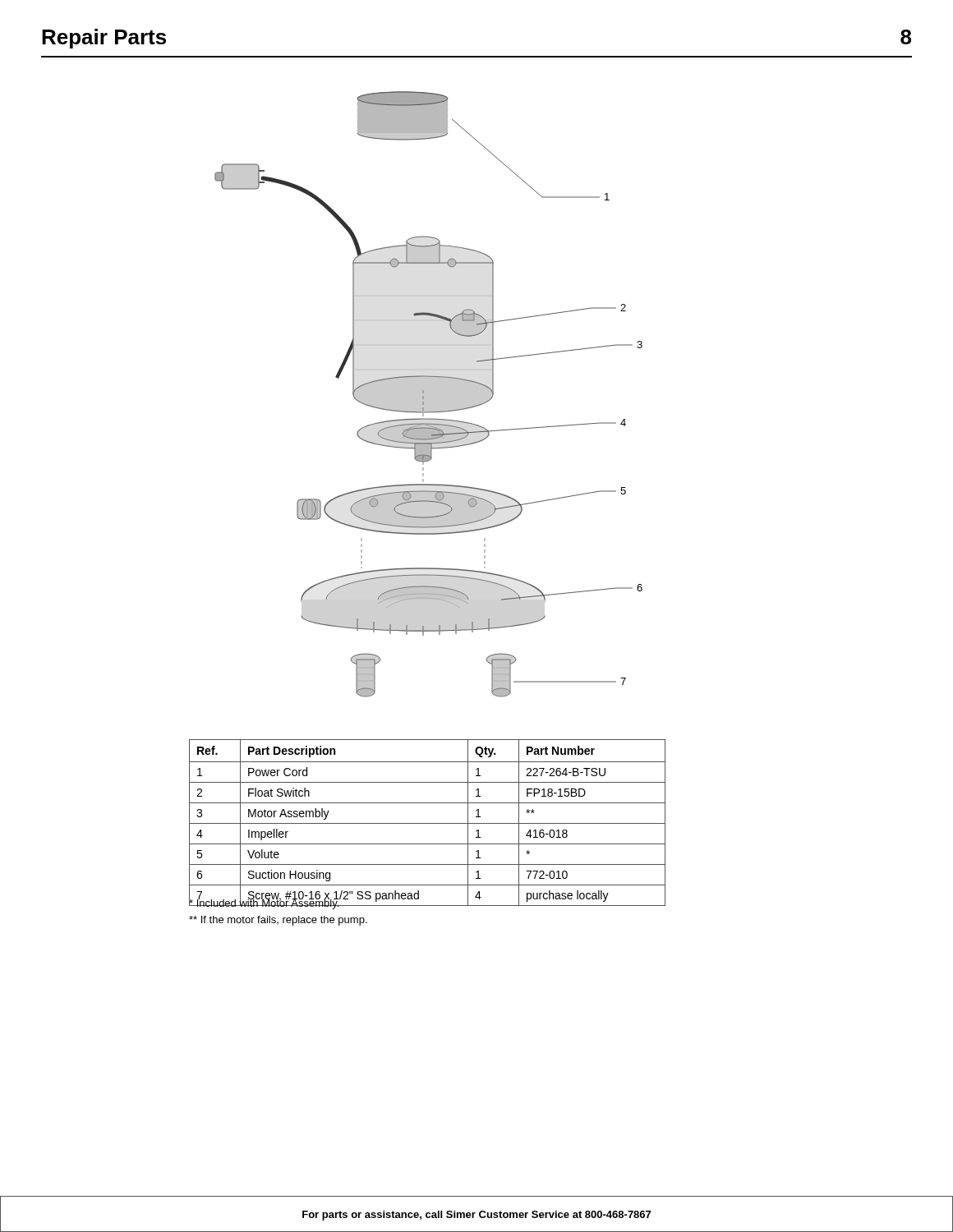Locate the block starting "If the motor fails, replace"

(278, 919)
